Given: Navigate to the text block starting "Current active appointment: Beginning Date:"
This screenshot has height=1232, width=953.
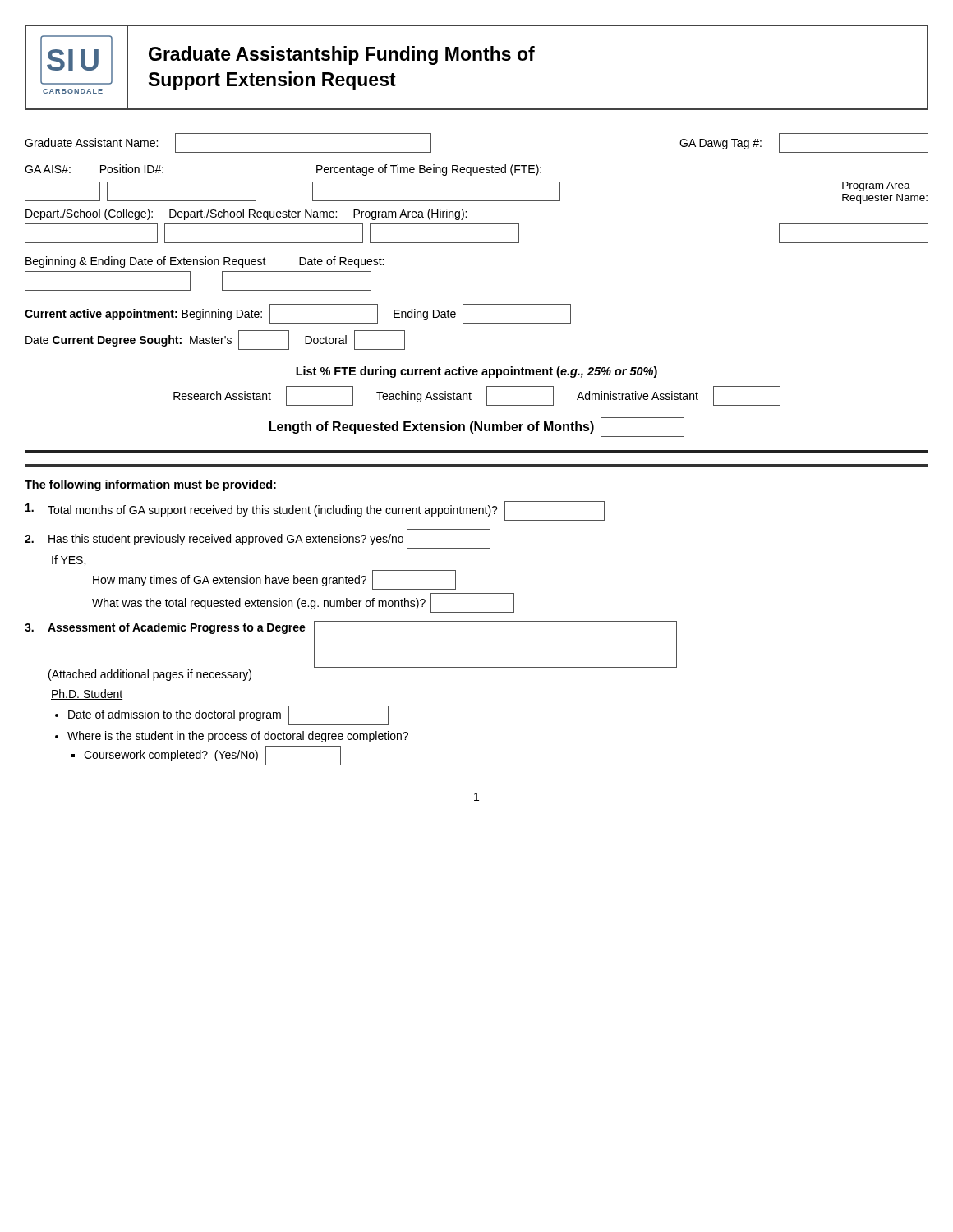Looking at the screenshot, I should pos(298,314).
